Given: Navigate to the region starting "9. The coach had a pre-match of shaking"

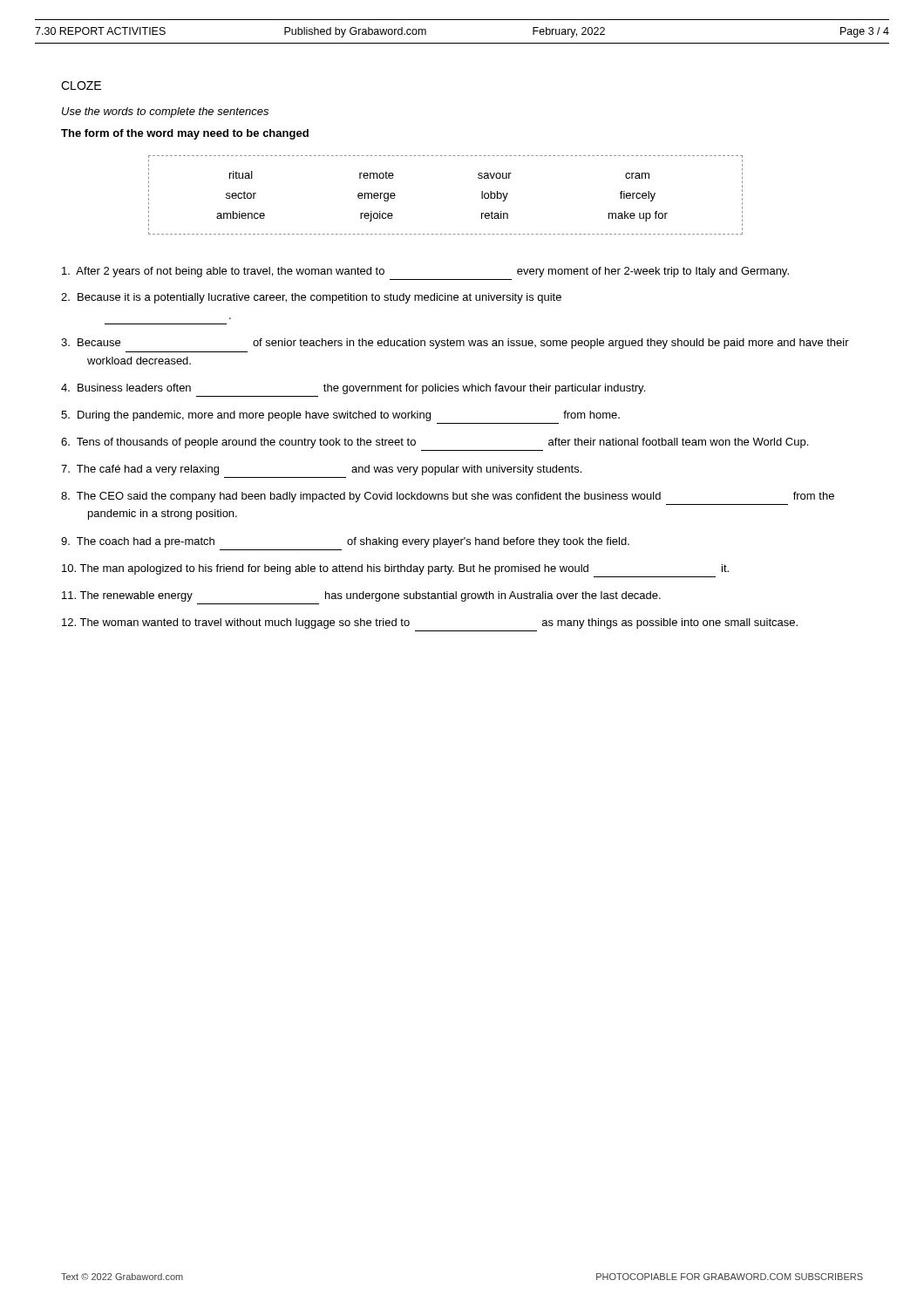Looking at the screenshot, I should tap(346, 541).
